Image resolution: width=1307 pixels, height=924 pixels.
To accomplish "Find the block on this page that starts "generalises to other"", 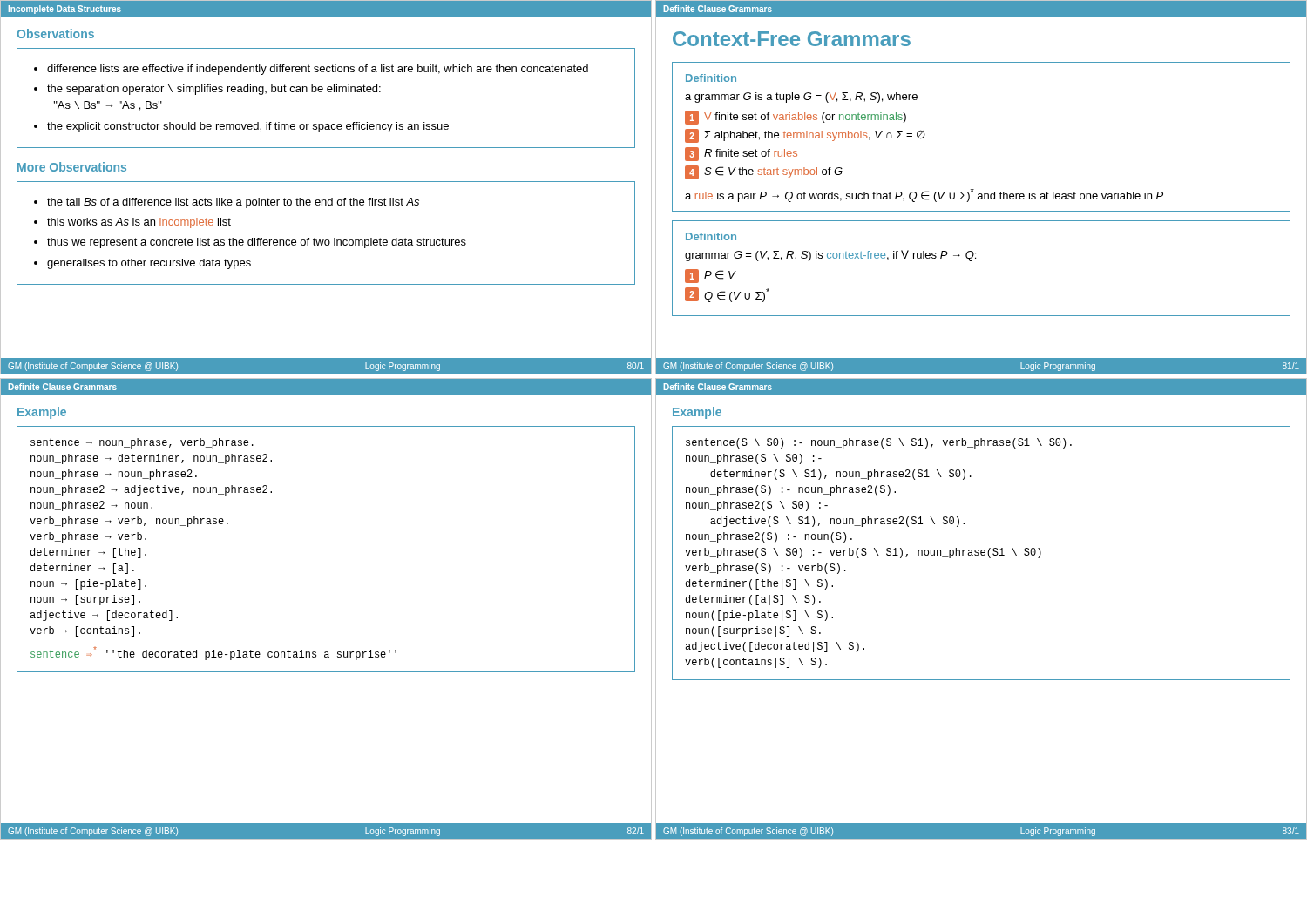I will pos(149,262).
